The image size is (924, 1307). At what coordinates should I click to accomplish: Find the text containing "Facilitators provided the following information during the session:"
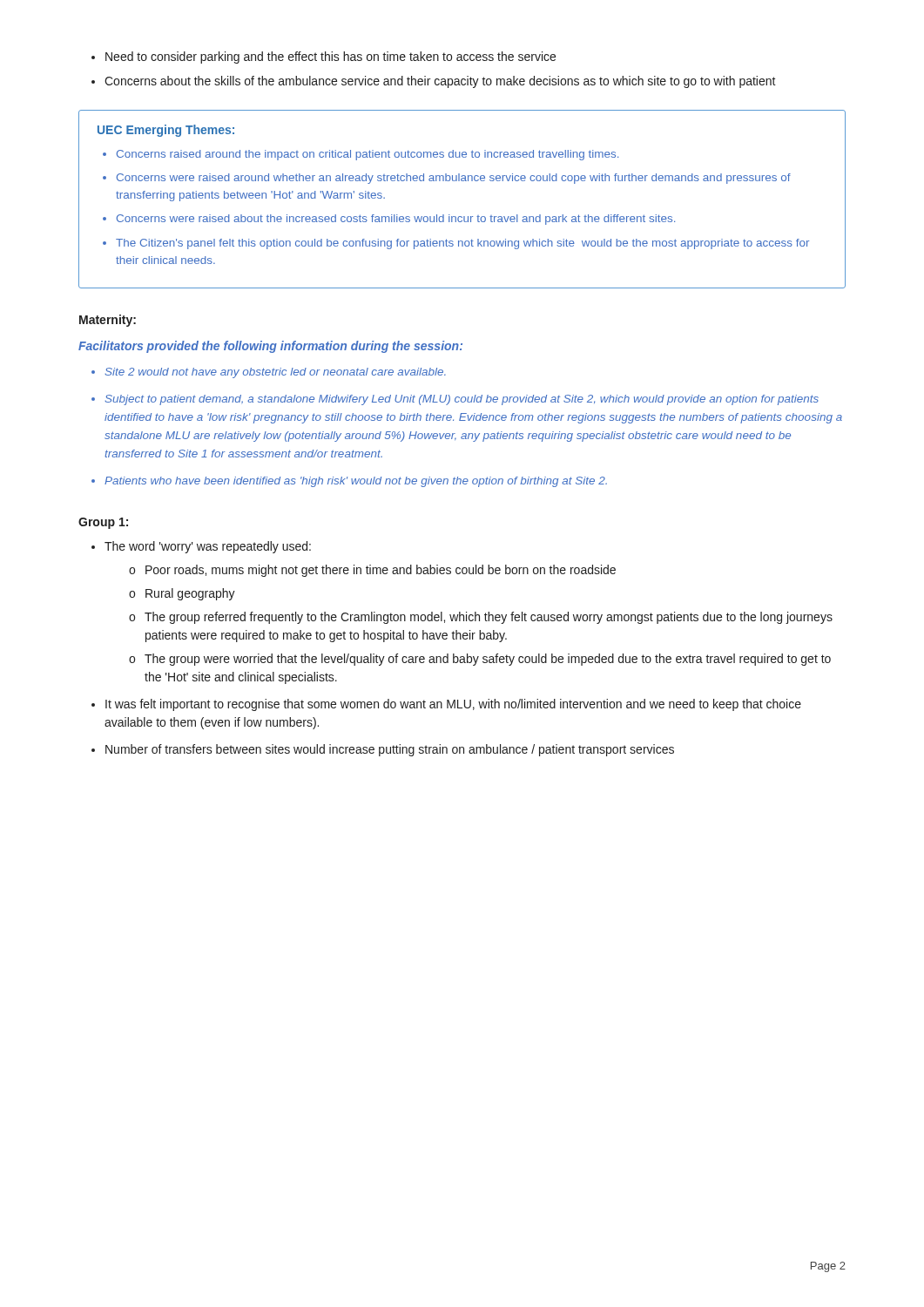[271, 346]
